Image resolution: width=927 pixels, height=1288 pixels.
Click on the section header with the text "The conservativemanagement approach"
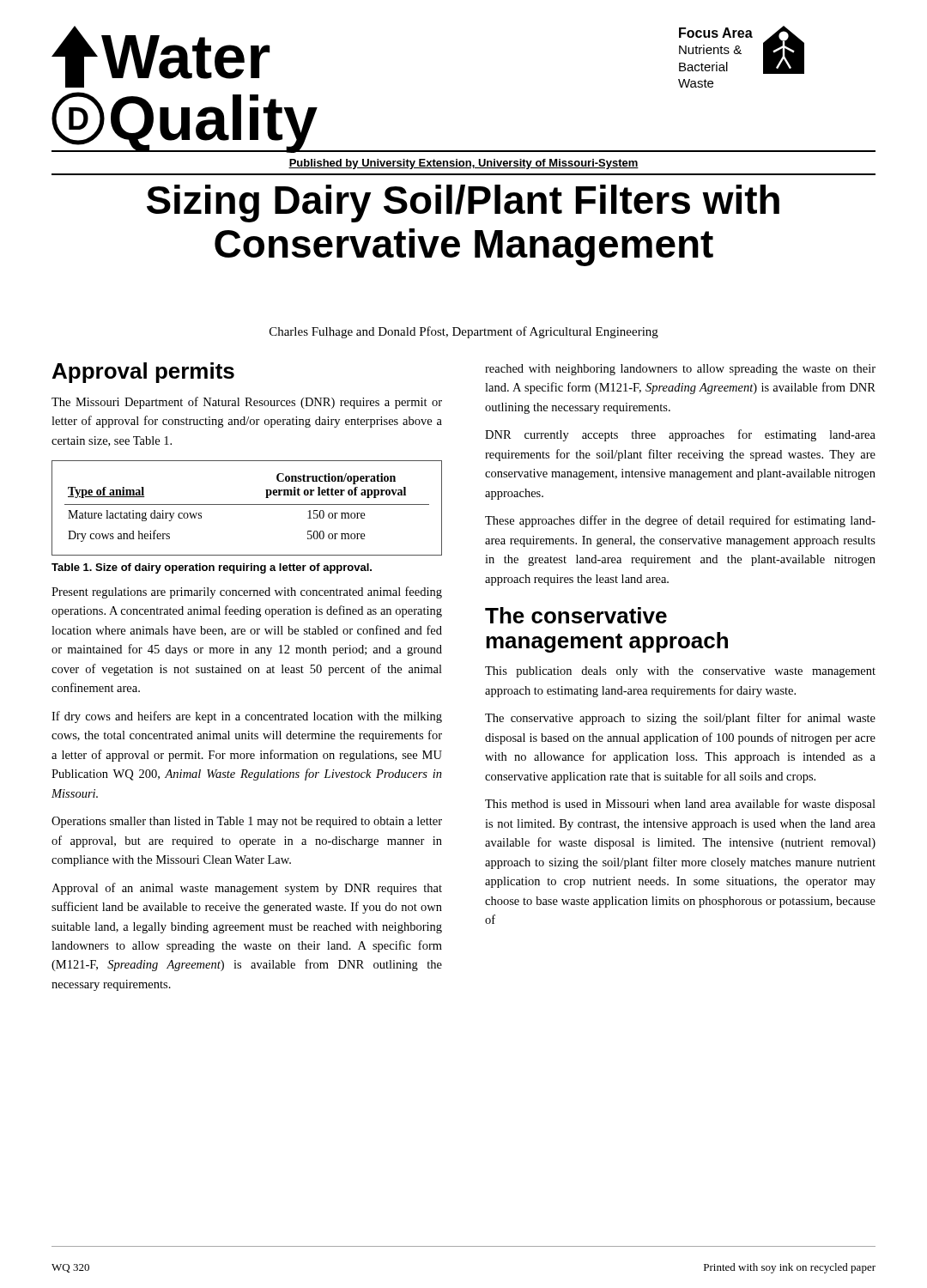(607, 628)
